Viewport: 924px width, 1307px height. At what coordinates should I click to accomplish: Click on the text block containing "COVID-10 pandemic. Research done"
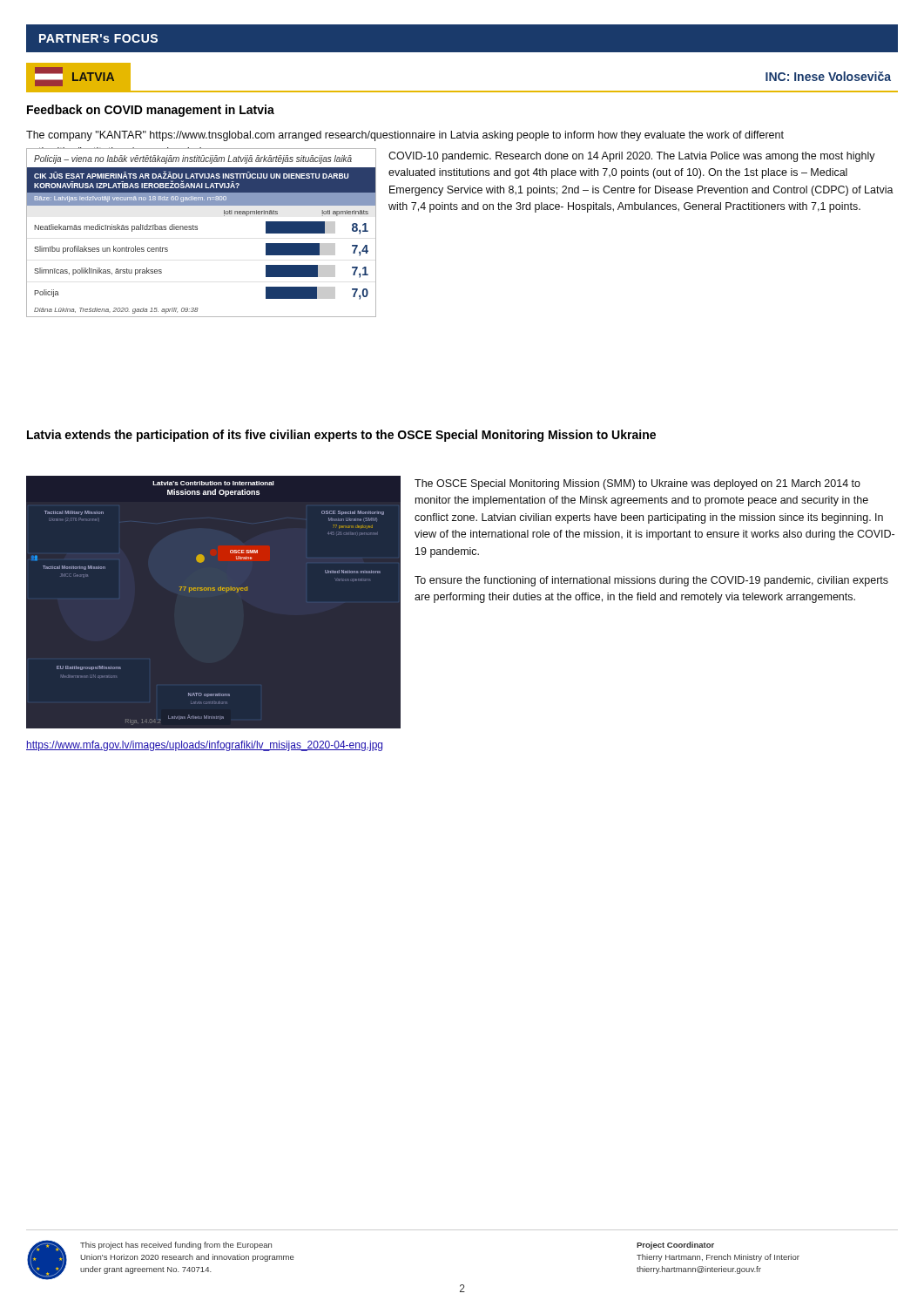641,181
